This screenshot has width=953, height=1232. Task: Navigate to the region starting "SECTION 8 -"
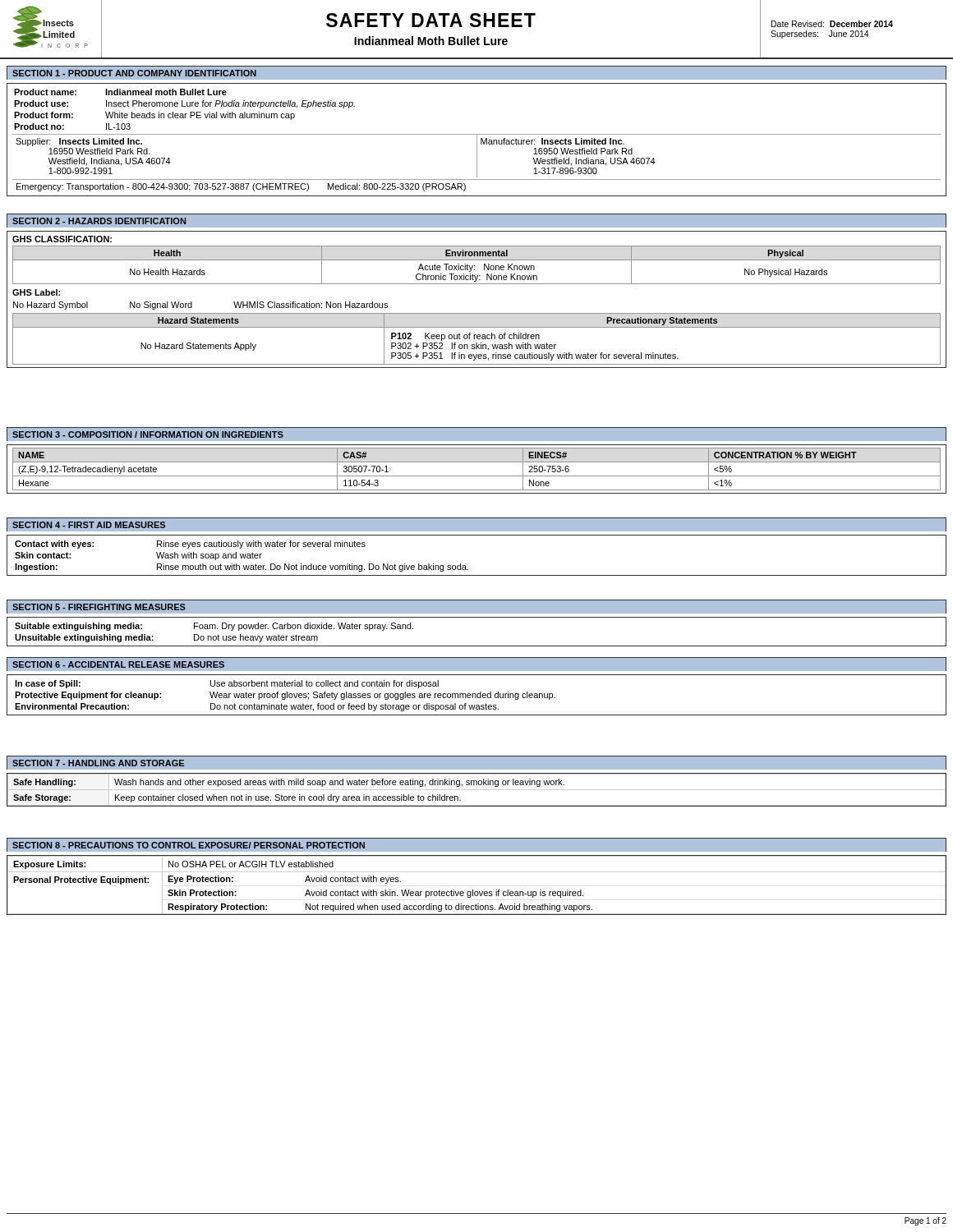(189, 845)
